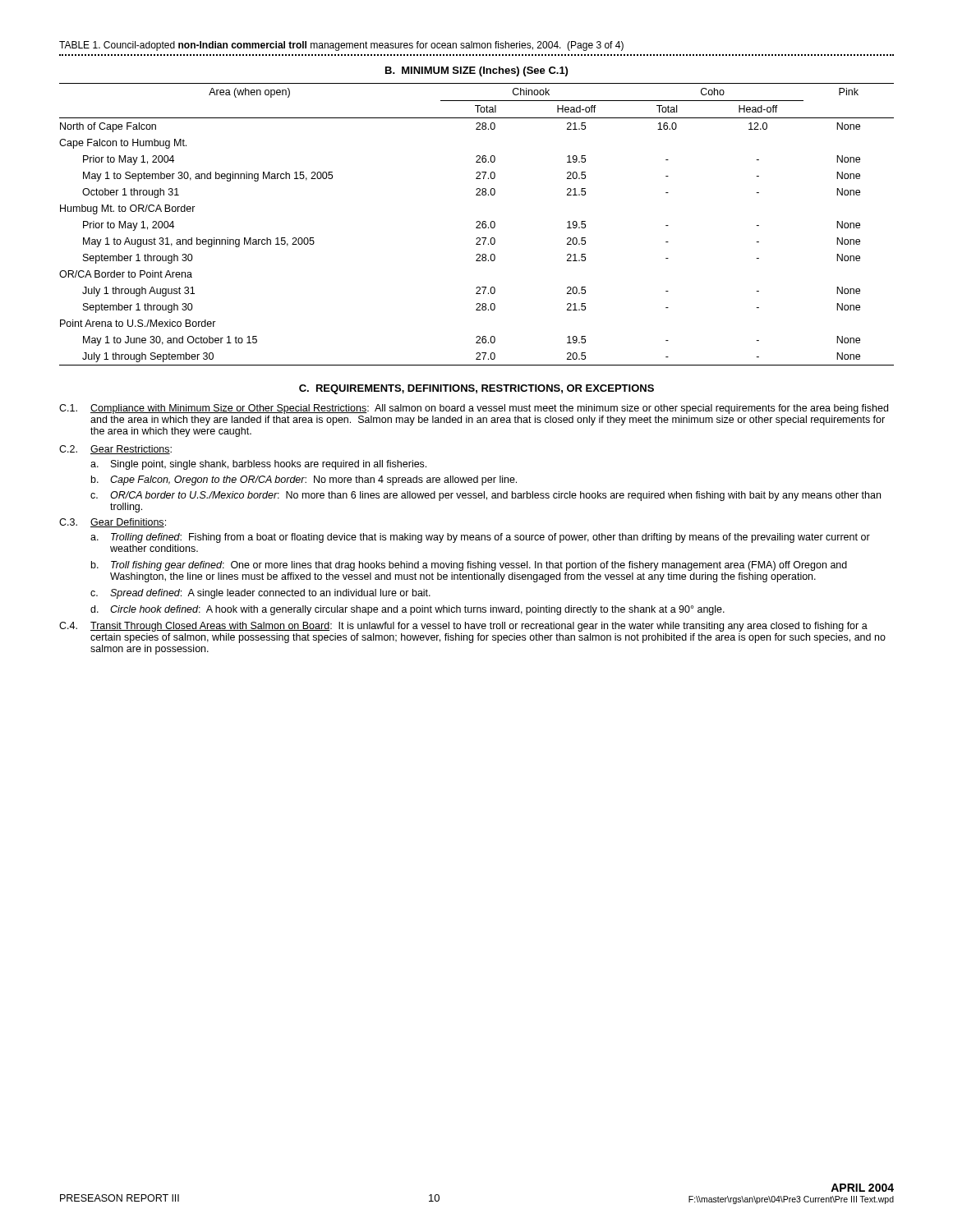Locate the element starting "c. Spread defined: A single leader"
This screenshot has height=1232, width=953.
pos(260,594)
